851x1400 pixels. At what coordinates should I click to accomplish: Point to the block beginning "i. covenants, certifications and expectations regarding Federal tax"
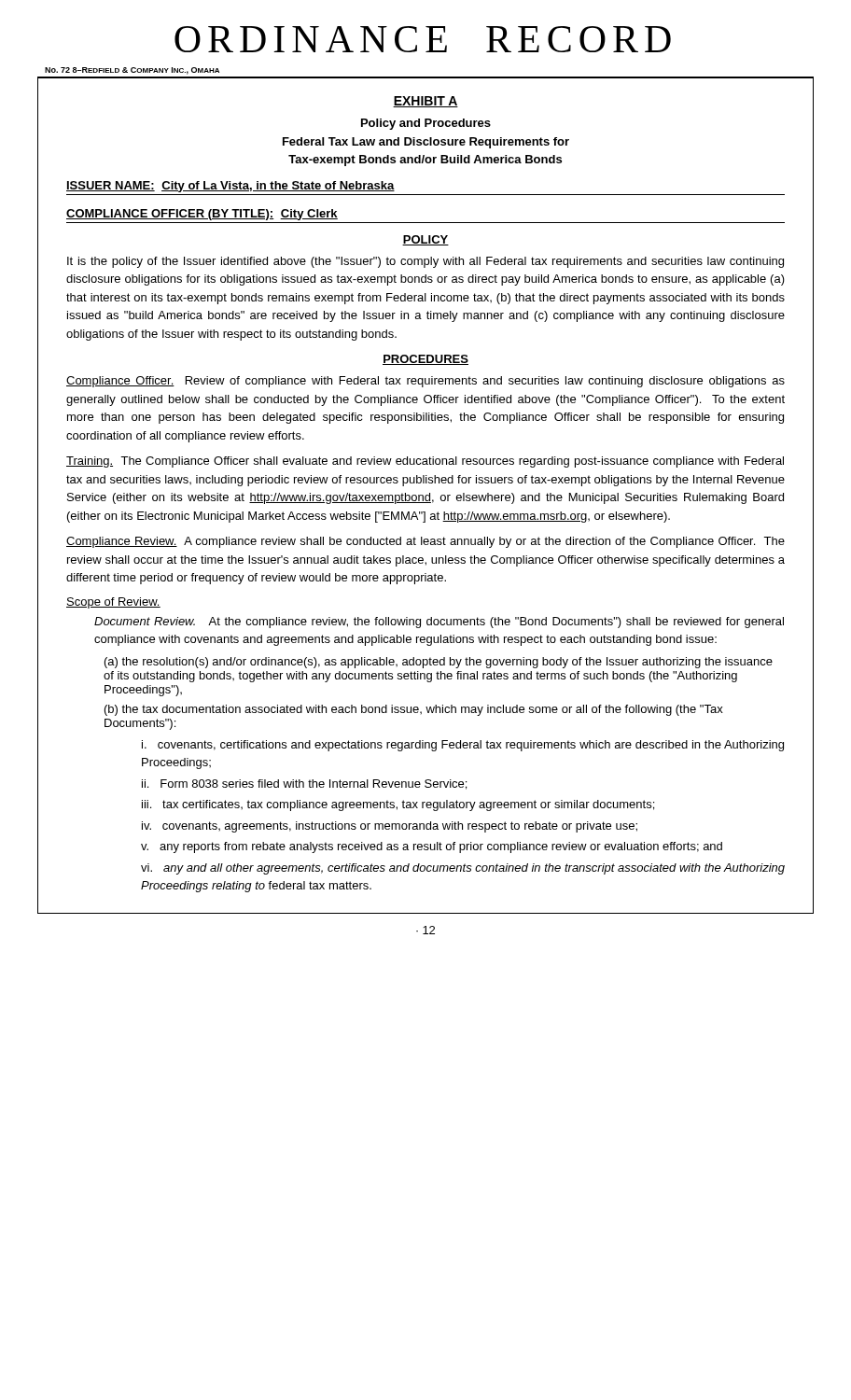(463, 753)
